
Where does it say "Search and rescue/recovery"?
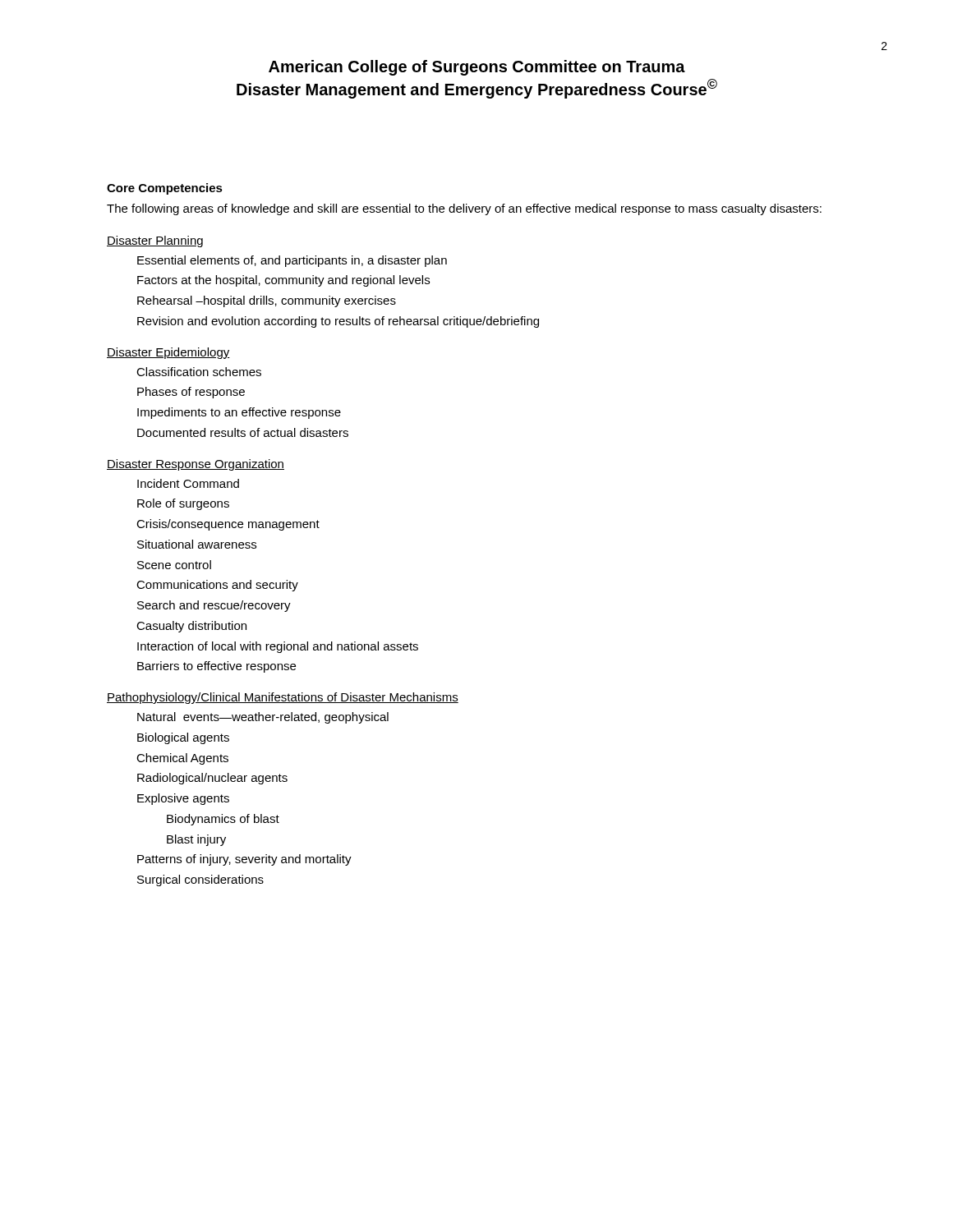pos(213,605)
